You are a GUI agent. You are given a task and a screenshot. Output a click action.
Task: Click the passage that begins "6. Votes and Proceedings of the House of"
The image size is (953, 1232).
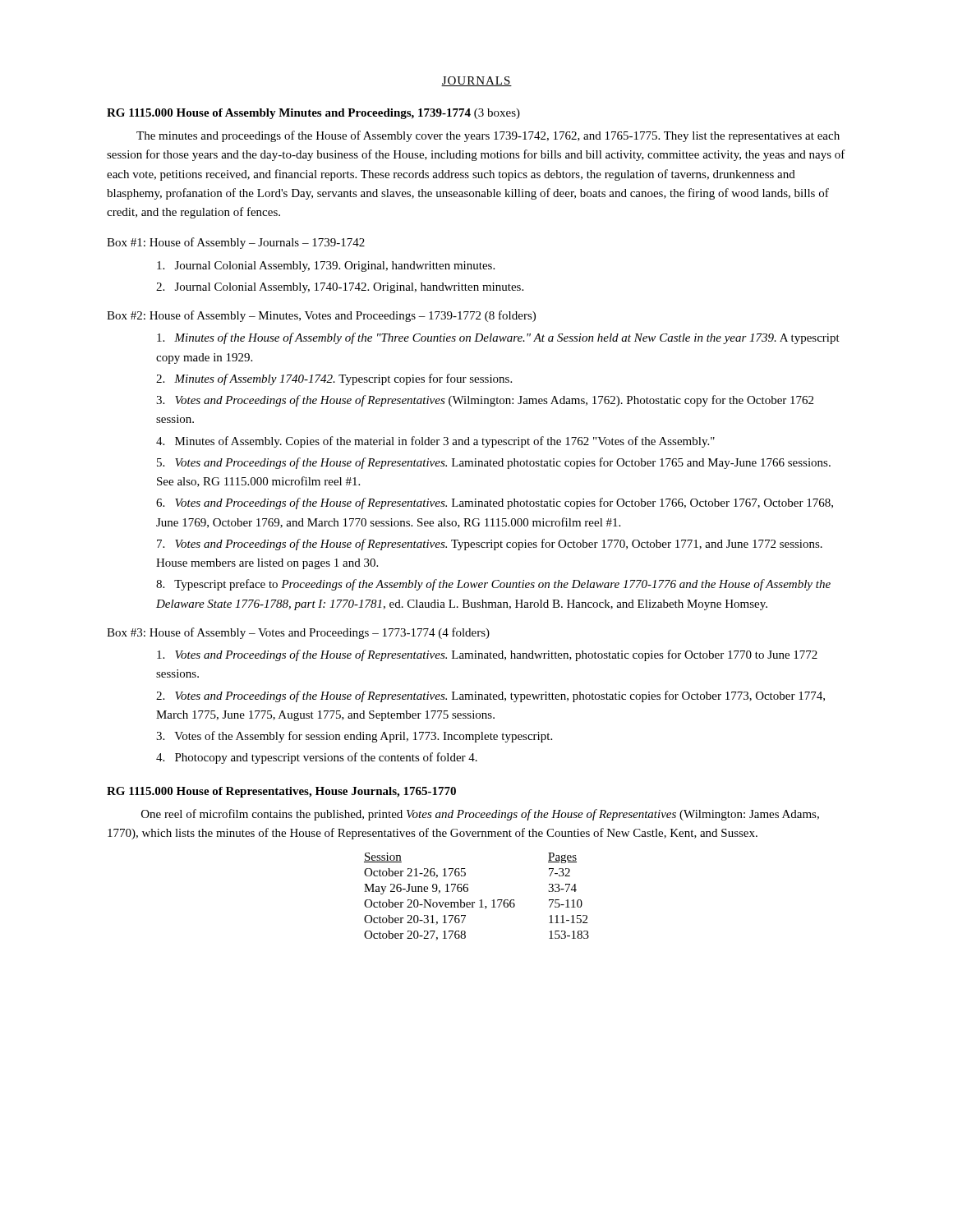tap(495, 512)
